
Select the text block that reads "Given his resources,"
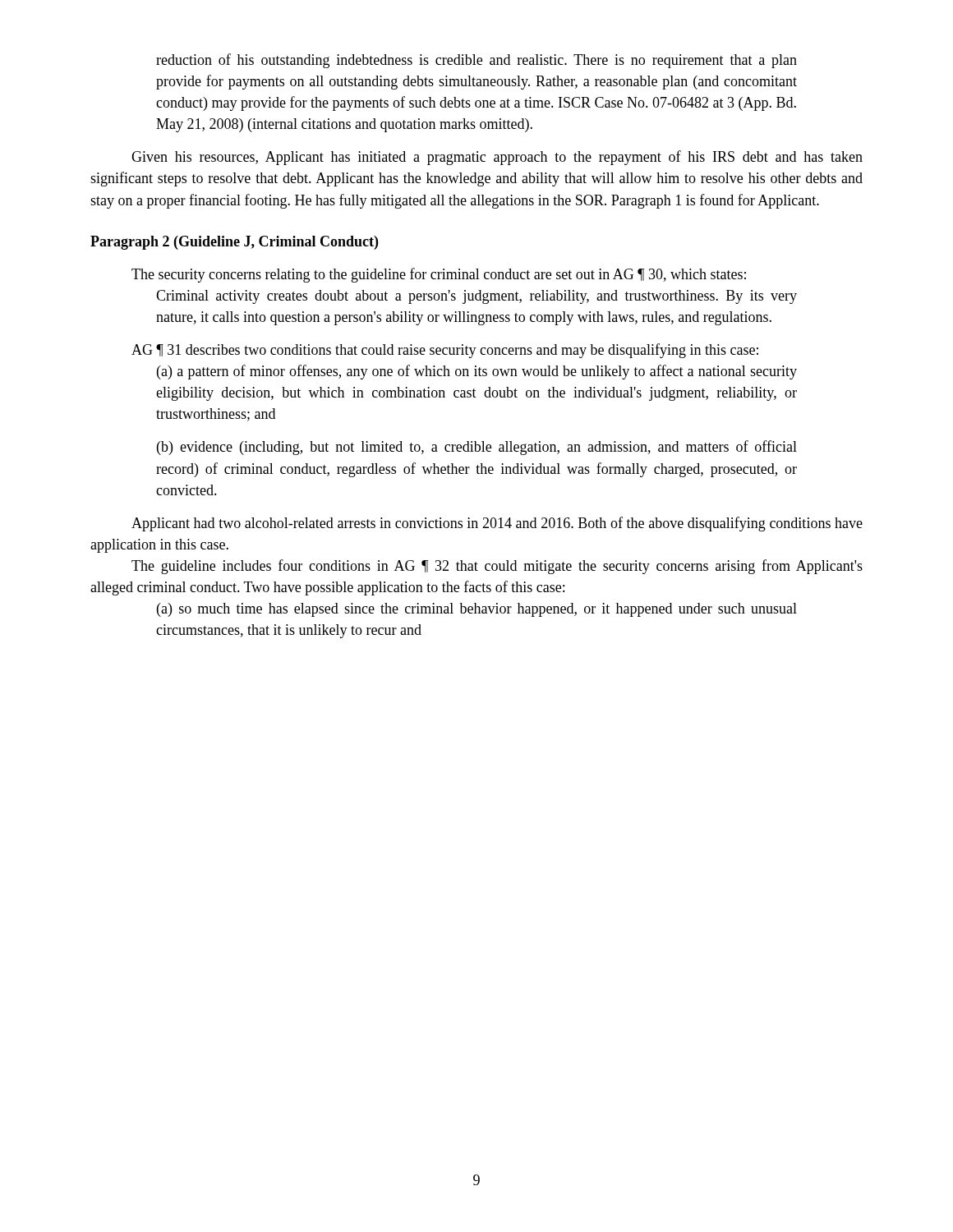click(476, 179)
